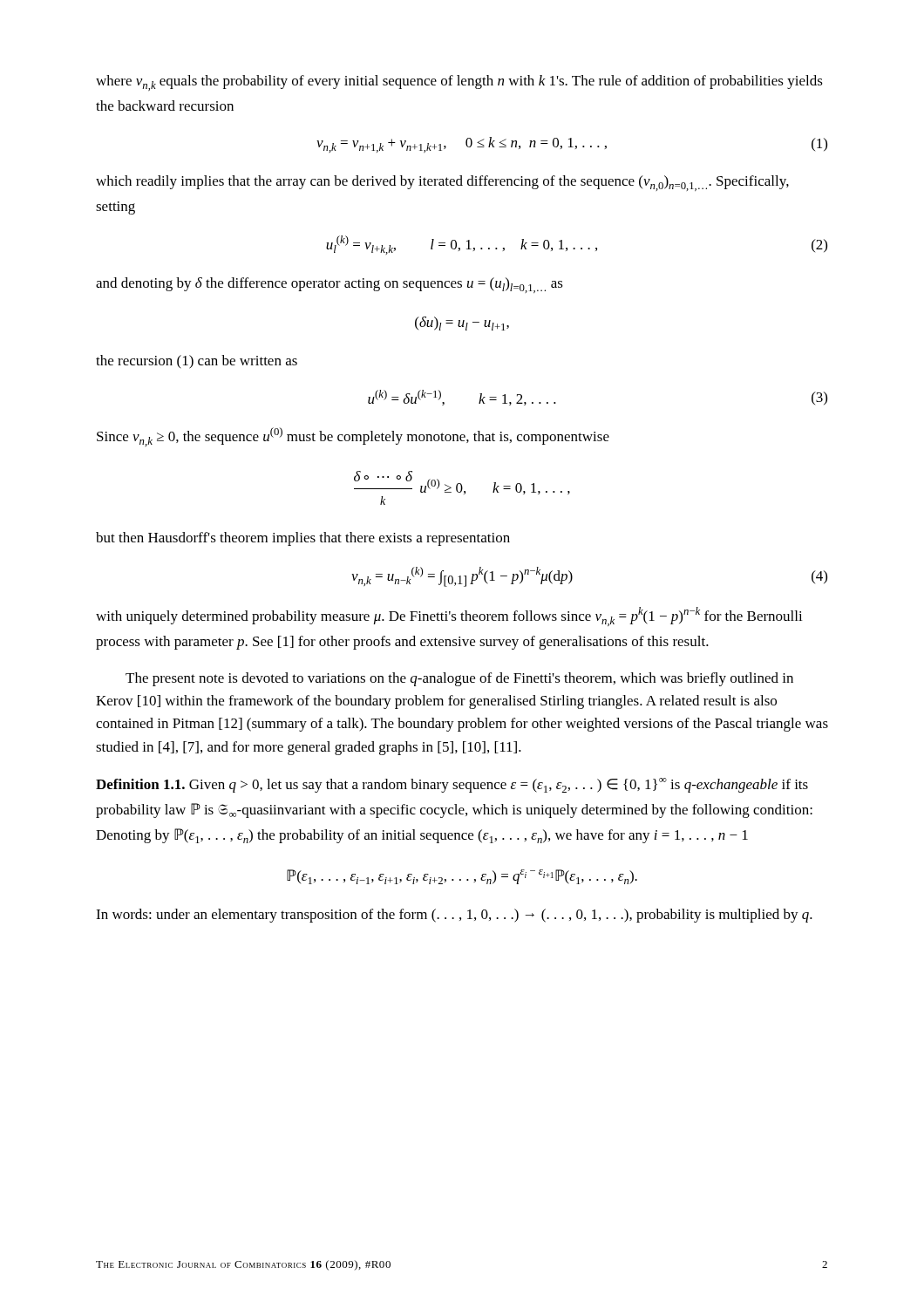Click on the text block that reads "The present note is devoted to variations"
The width and height of the screenshot is (924, 1308).
coord(462,712)
